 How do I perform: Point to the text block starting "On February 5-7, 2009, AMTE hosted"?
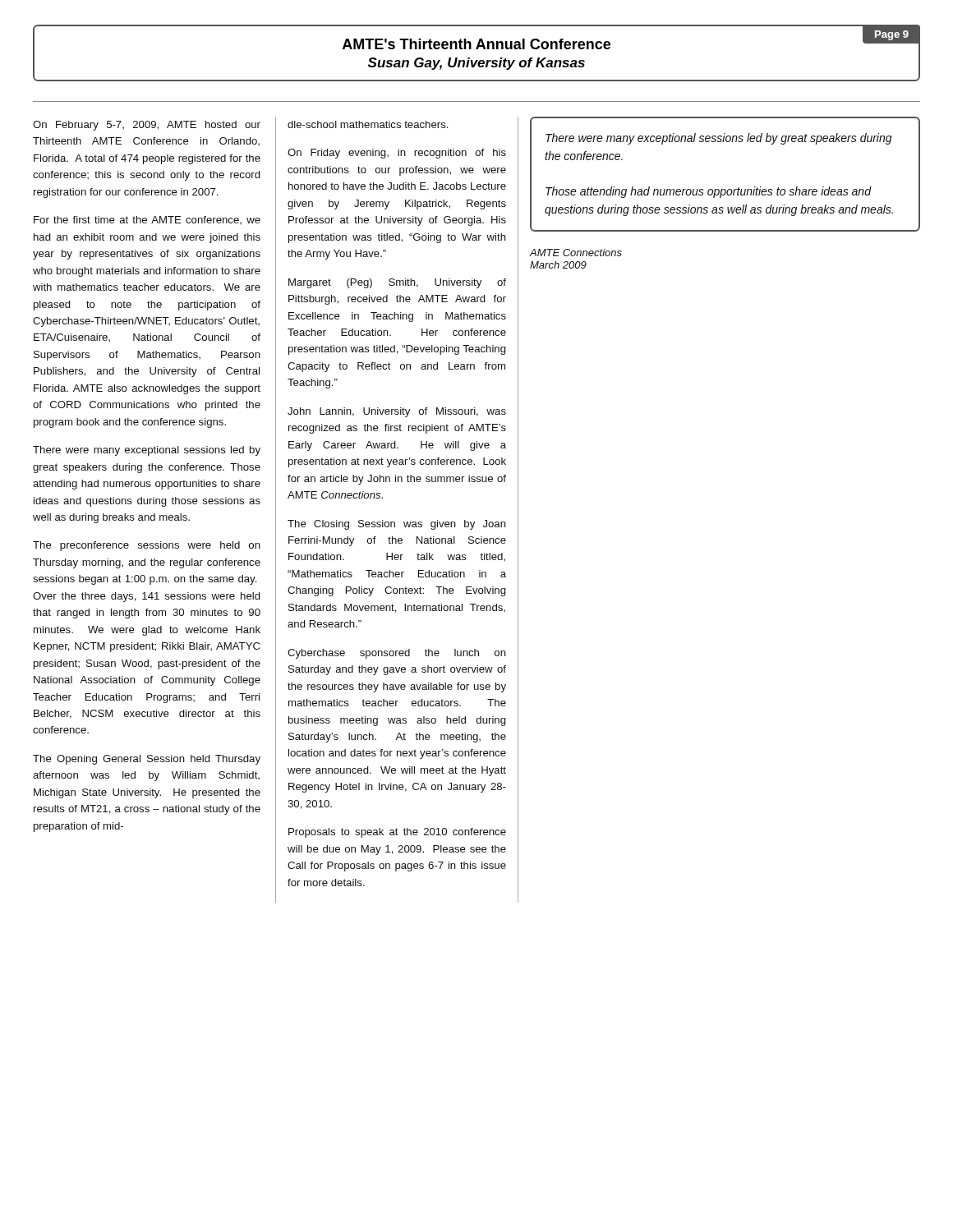coord(147,158)
